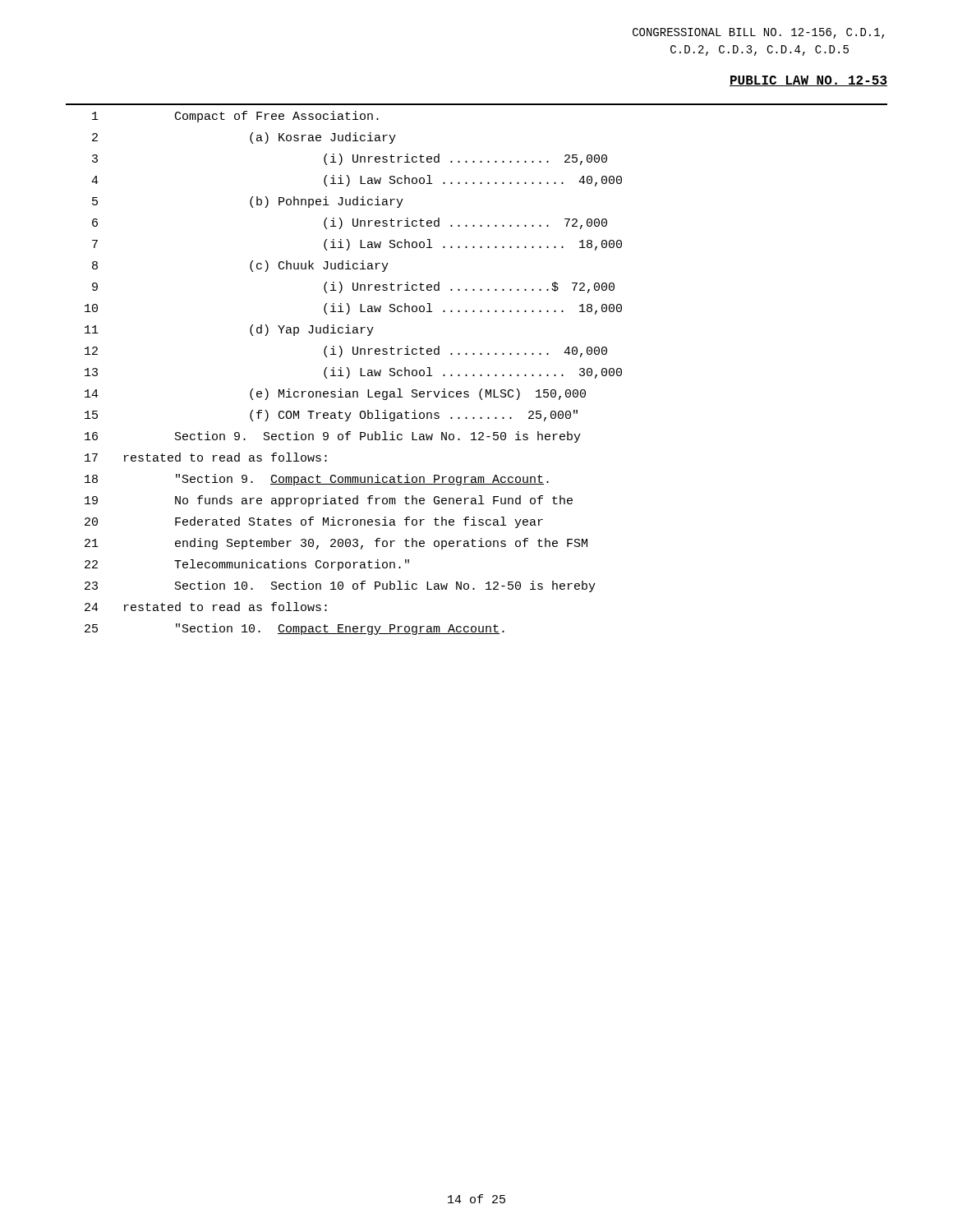This screenshot has height=1232, width=953.
Task: Find the element starting "10 (ii) Law School ................. 18,000"
Action: [476, 310]
